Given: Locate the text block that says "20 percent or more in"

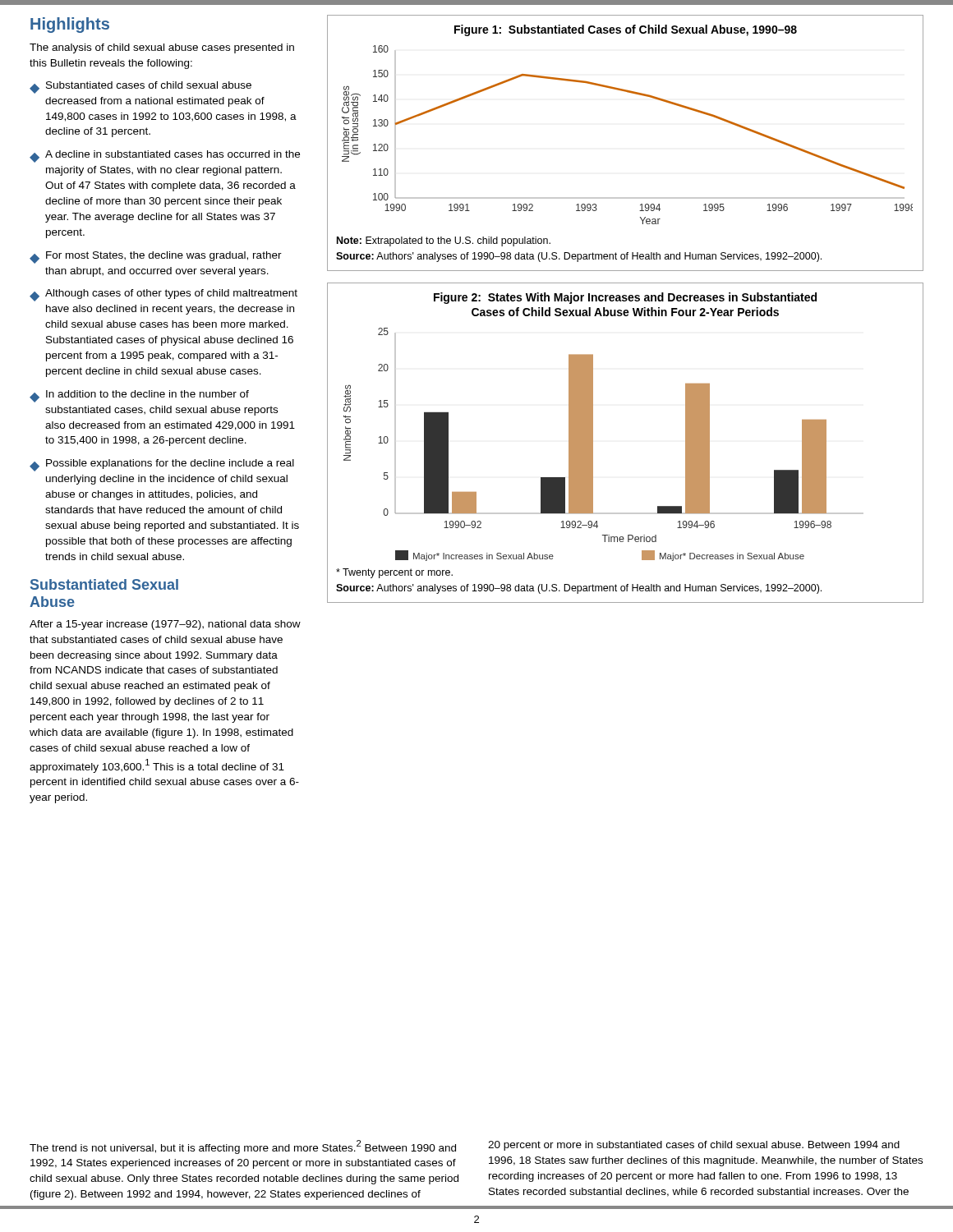Looking at the screenshot, I should [706, 1168].
